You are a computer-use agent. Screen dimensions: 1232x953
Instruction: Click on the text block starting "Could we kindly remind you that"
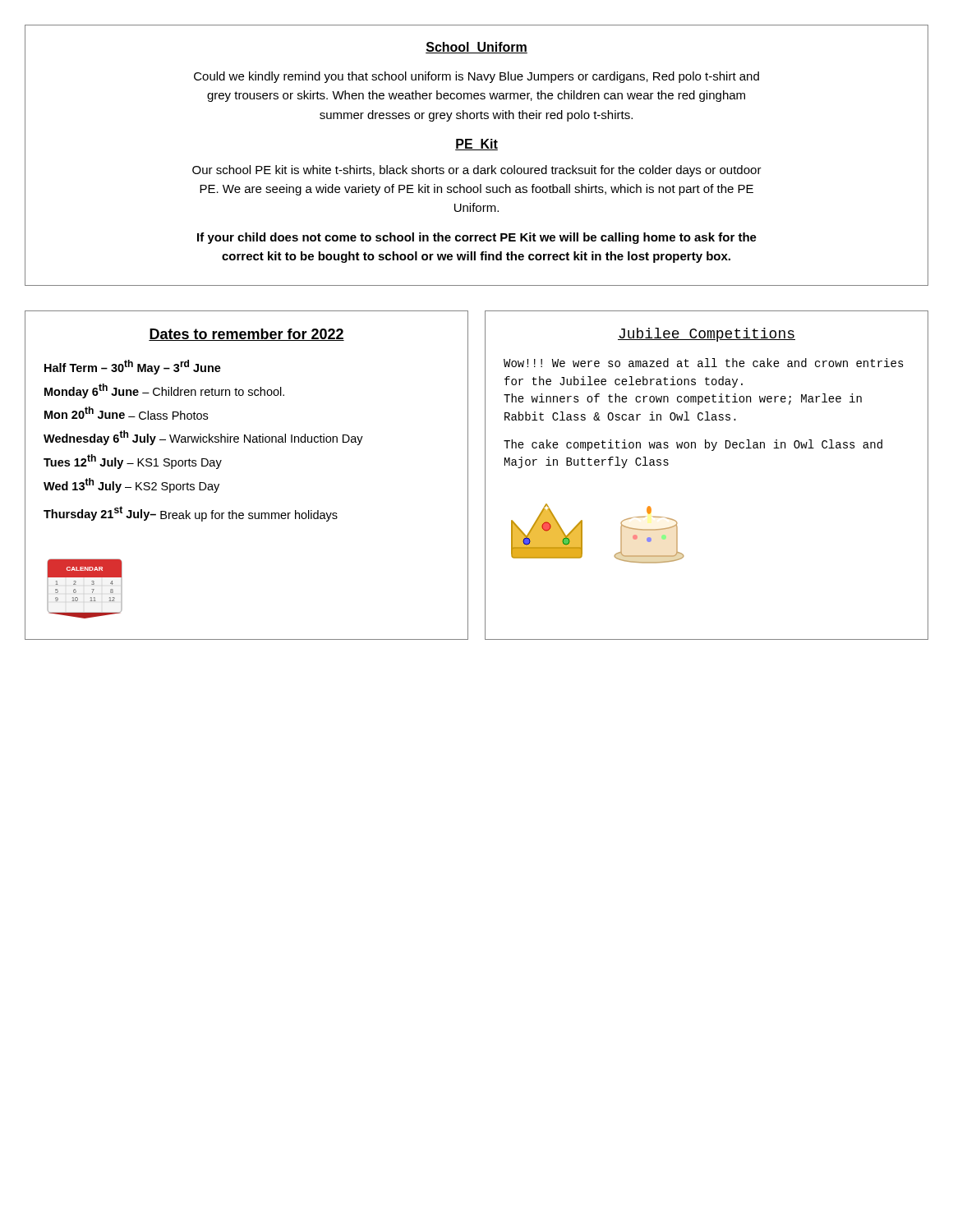tap(476, 95)
